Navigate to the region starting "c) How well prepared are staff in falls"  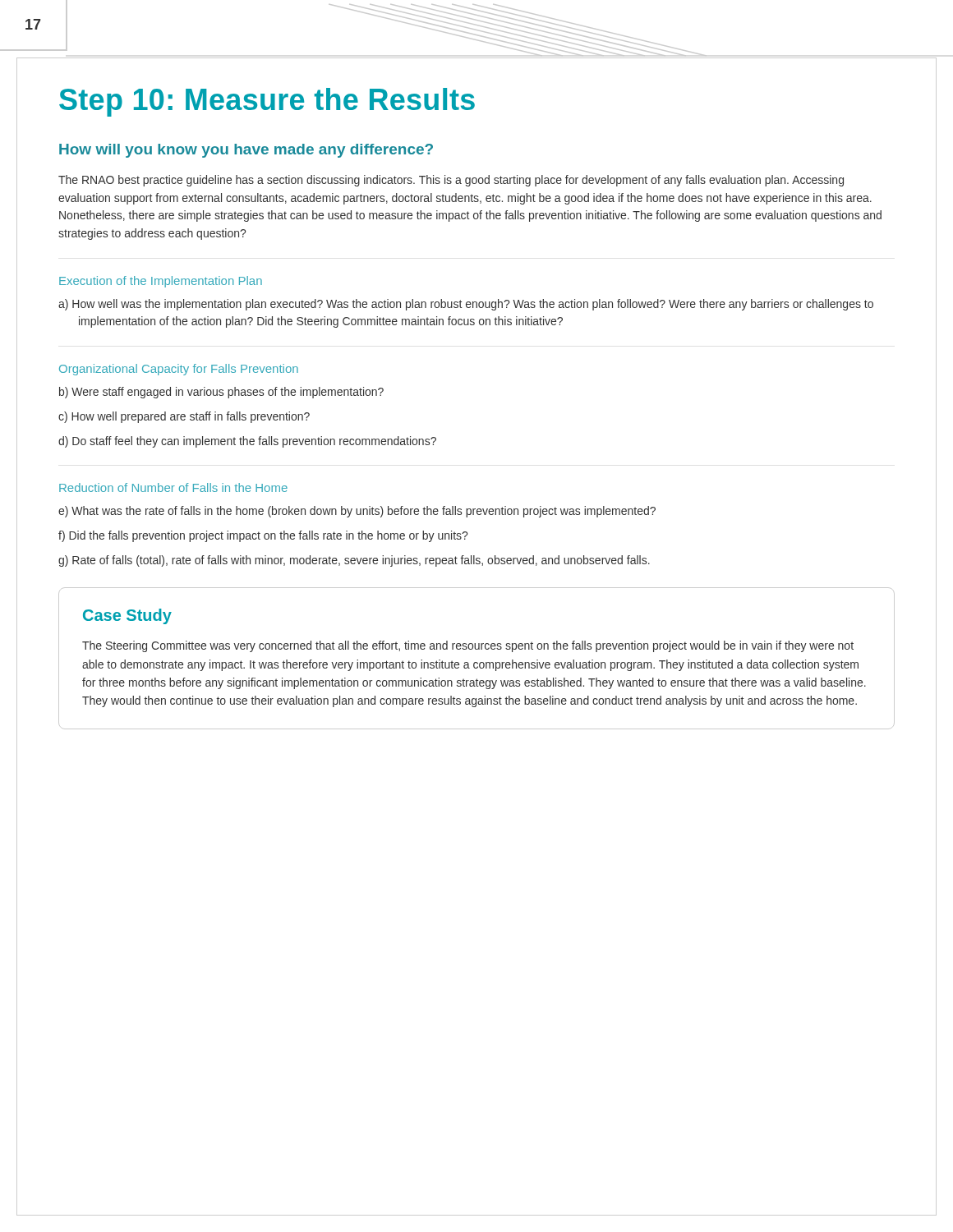click(184, 416)
